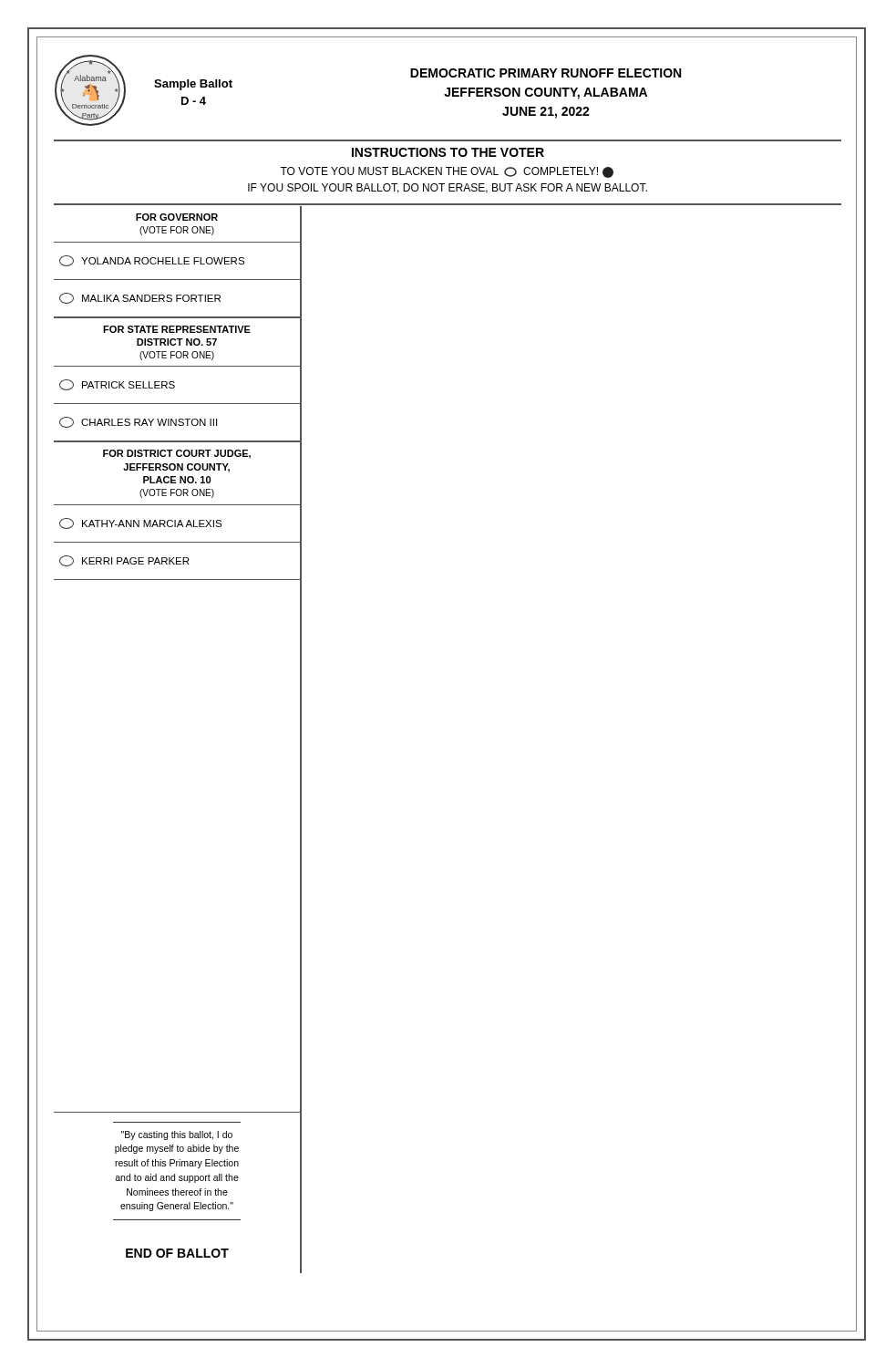The image size is (896, 1368).
Task: Click a logo
Action: point(95,92)
